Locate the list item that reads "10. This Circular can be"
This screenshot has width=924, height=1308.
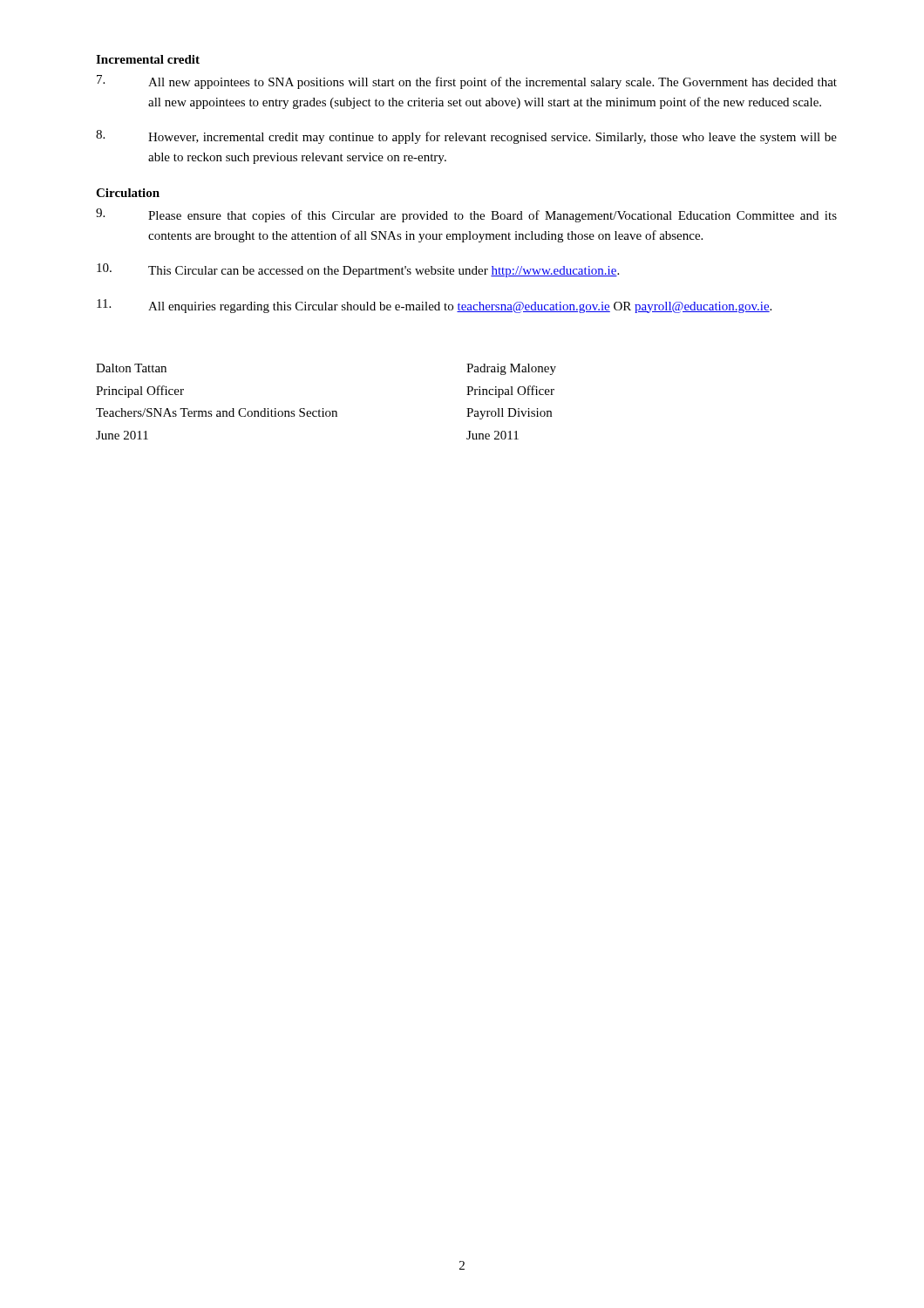[x=466, y=270]
